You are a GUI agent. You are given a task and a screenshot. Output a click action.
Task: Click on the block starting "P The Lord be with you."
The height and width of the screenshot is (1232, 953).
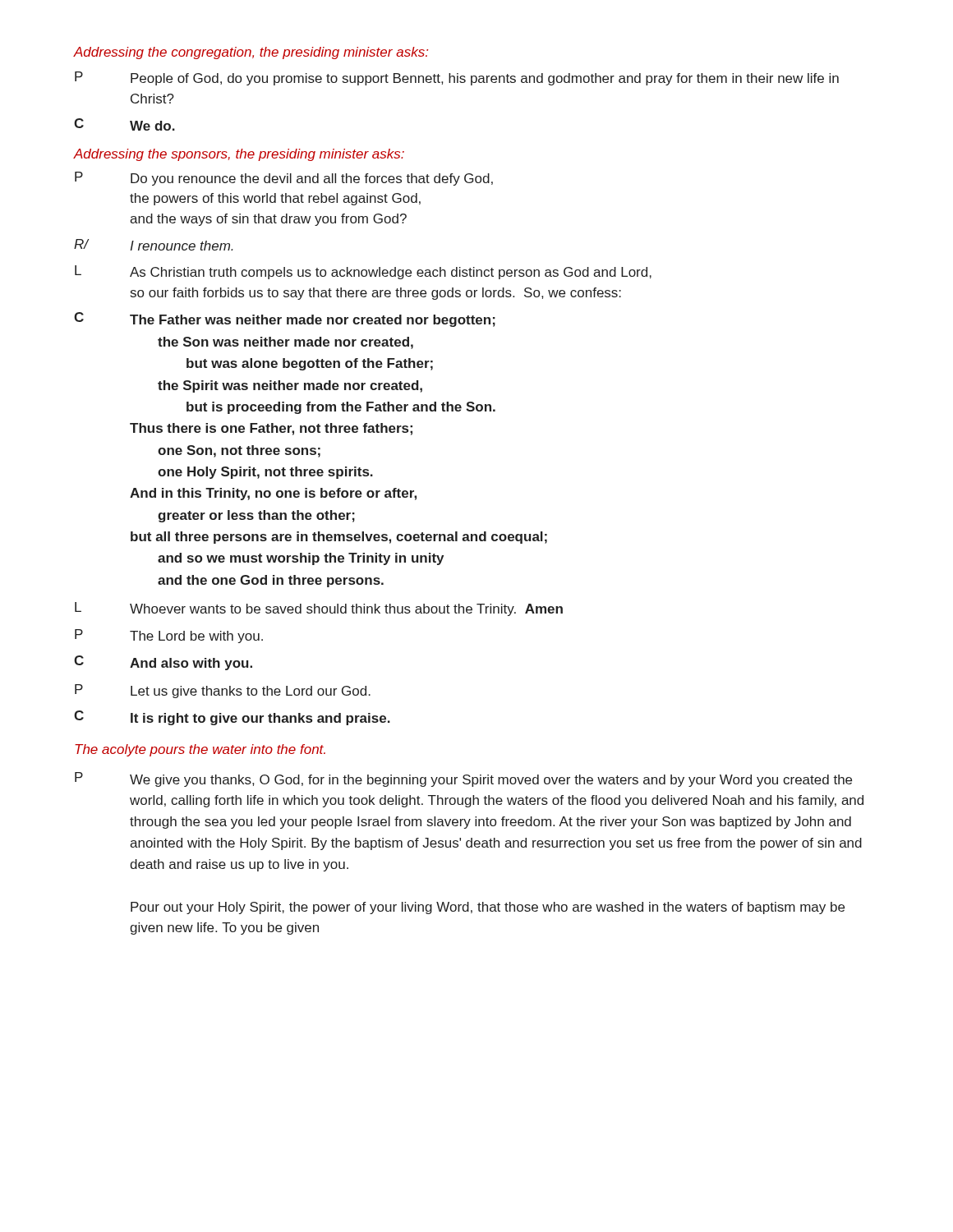pos(169,636)
